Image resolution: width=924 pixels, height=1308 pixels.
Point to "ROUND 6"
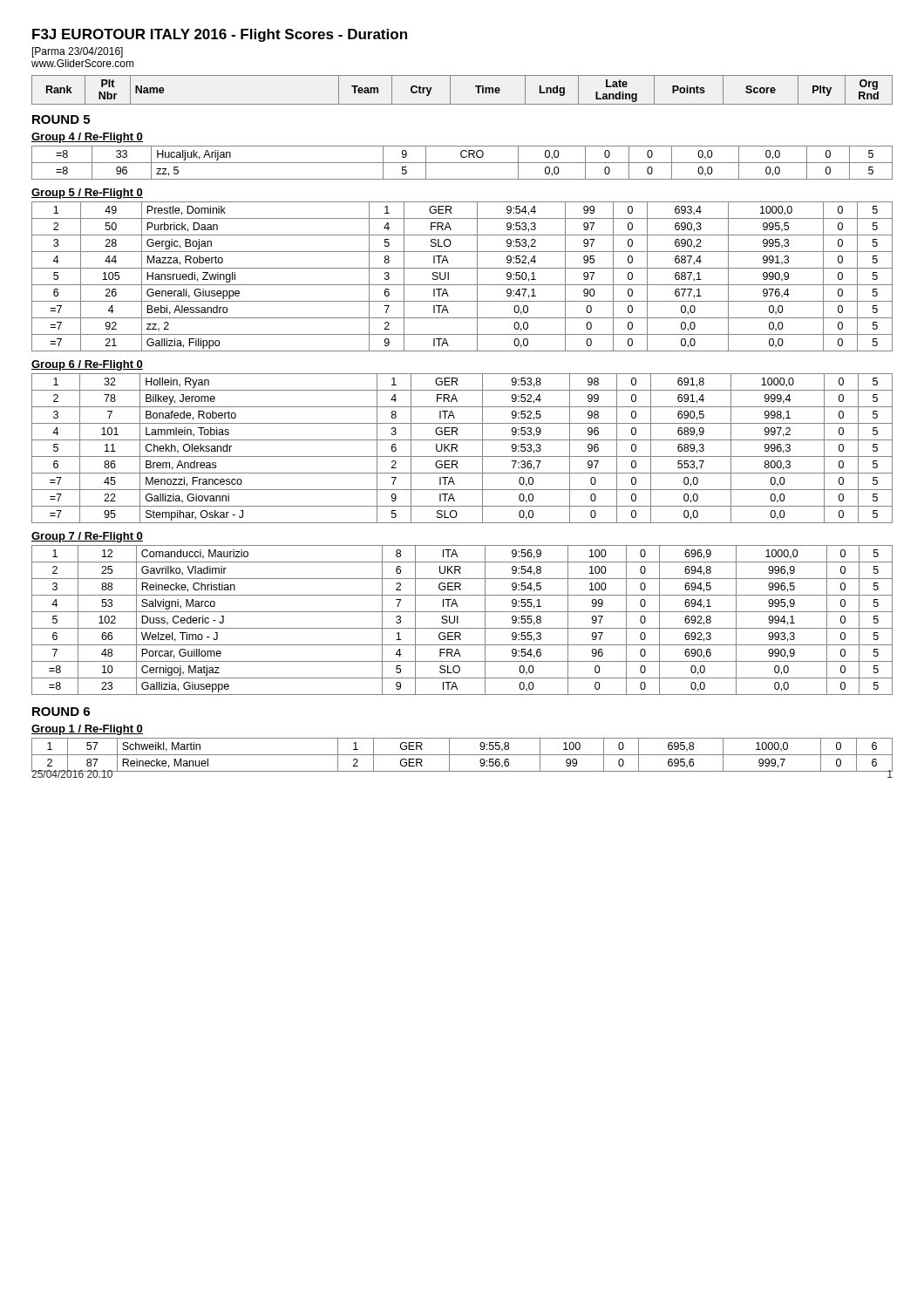click(x=61, y=711)
